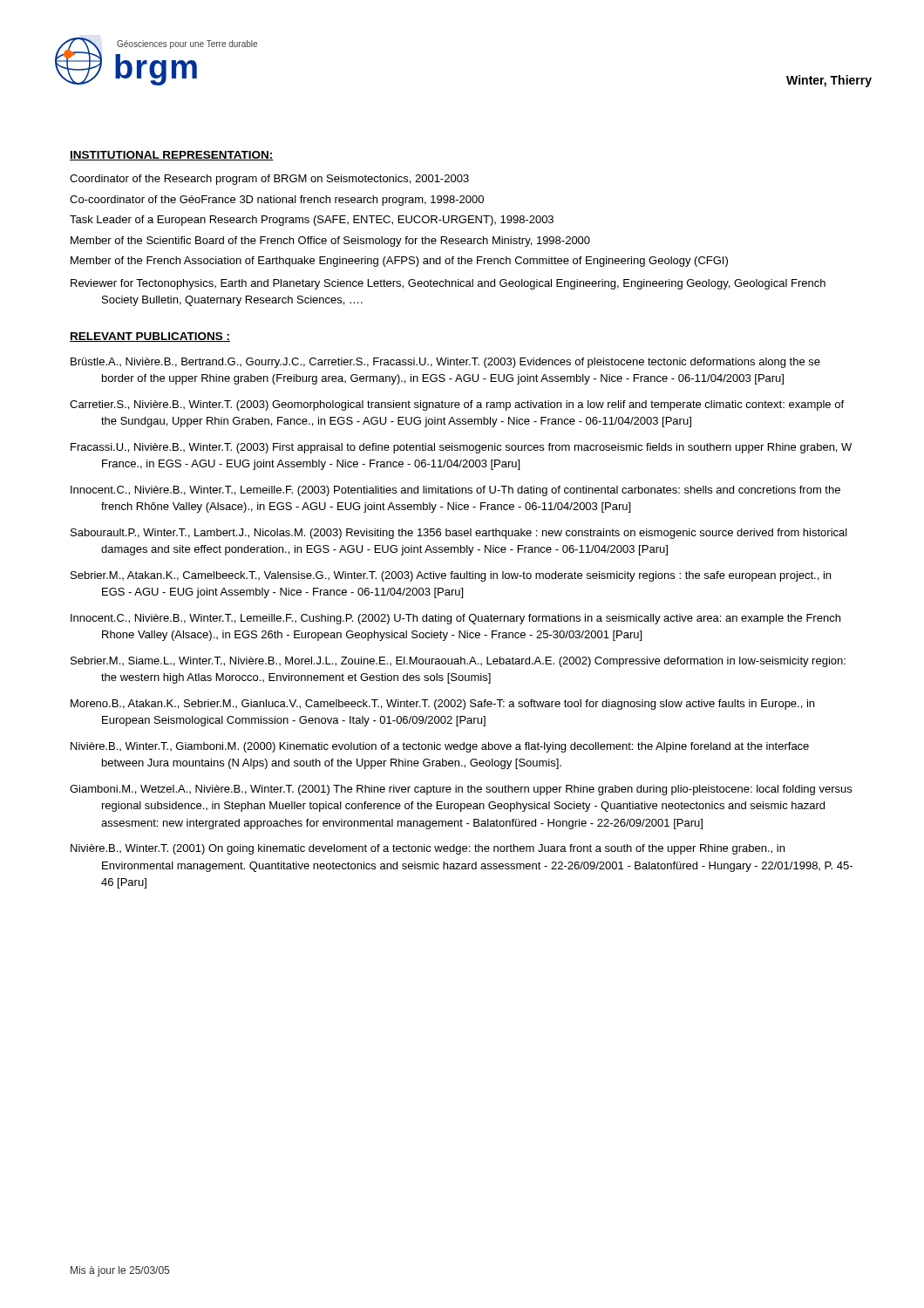Navigate to the block starting "RELEVANT PUBLICATIONS :"
This screenshot has width=924, height=1308.
coord(150,336)
